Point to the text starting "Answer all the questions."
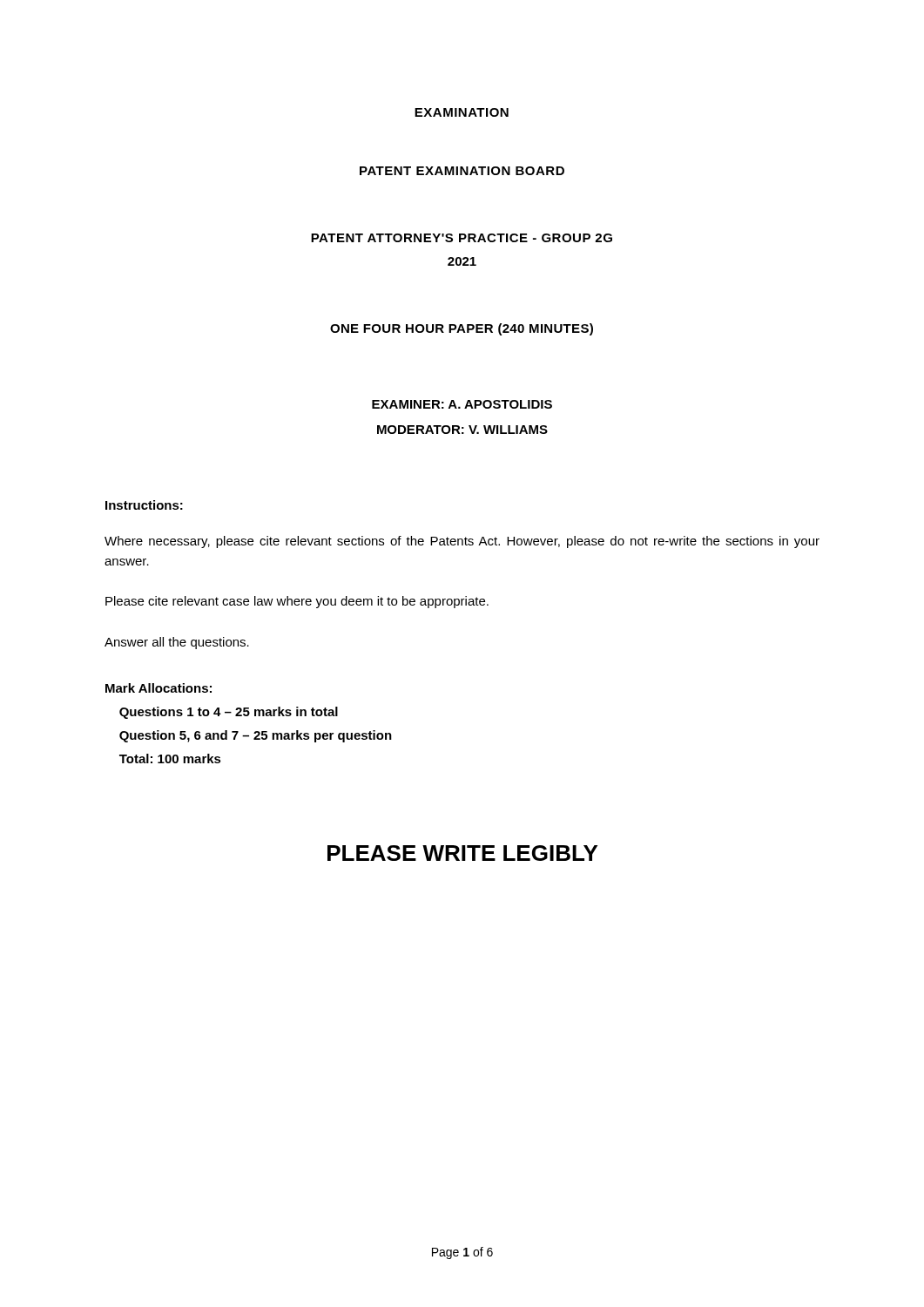 pos(177,641)
